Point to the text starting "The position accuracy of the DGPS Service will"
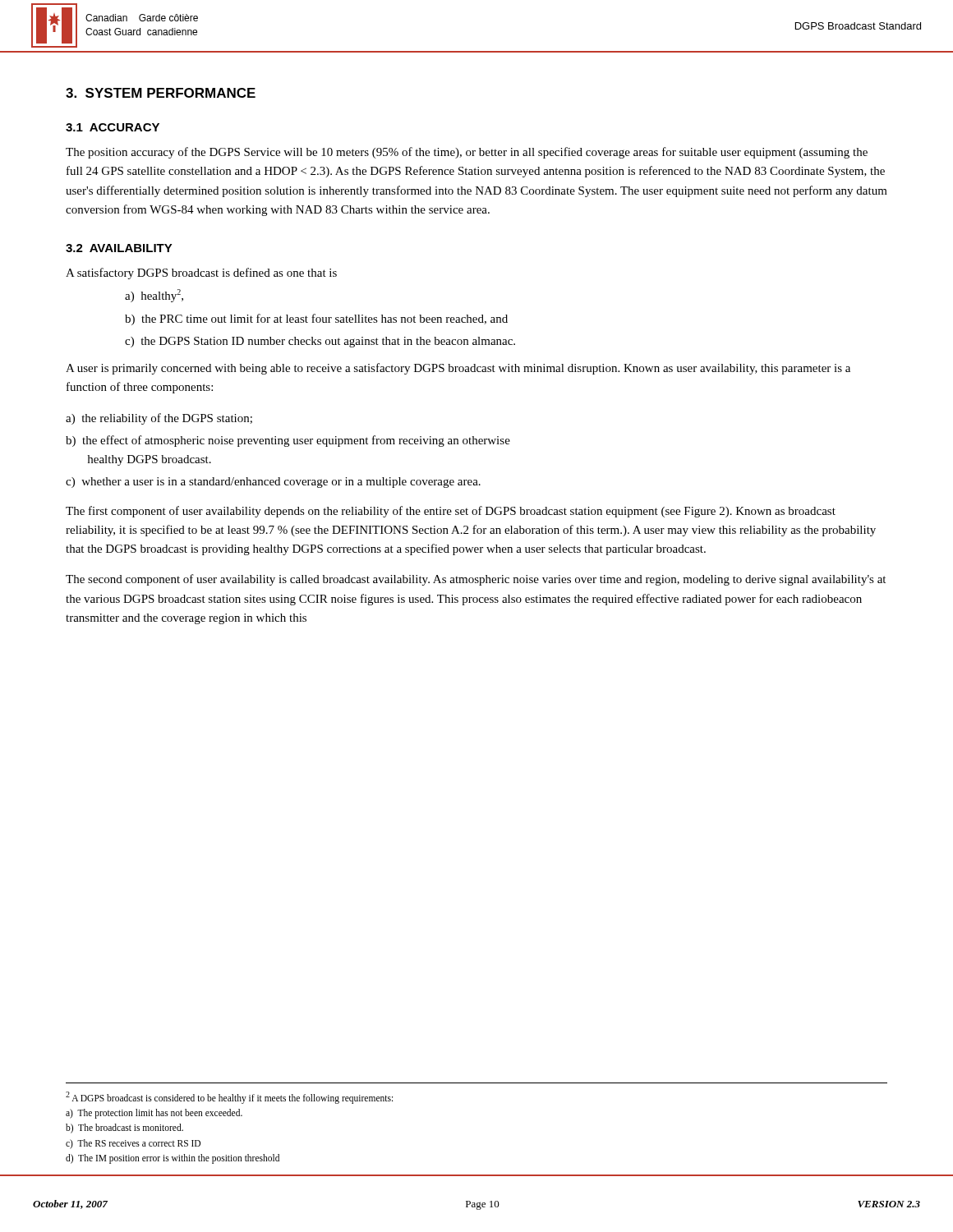 pyautogui.click(x=476, y=181)
